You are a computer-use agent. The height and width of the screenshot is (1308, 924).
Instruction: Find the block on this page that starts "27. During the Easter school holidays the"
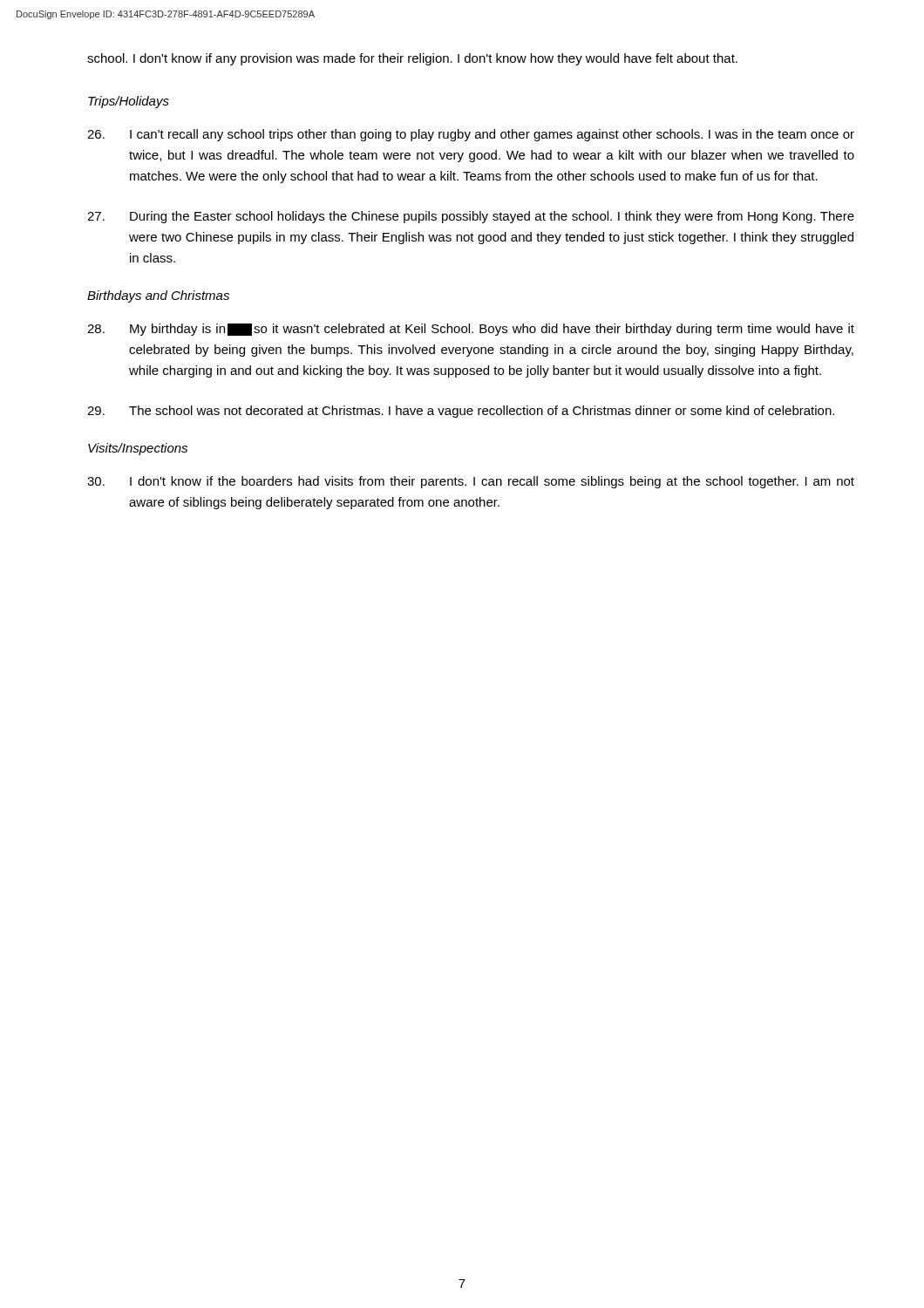click(471, 237)
